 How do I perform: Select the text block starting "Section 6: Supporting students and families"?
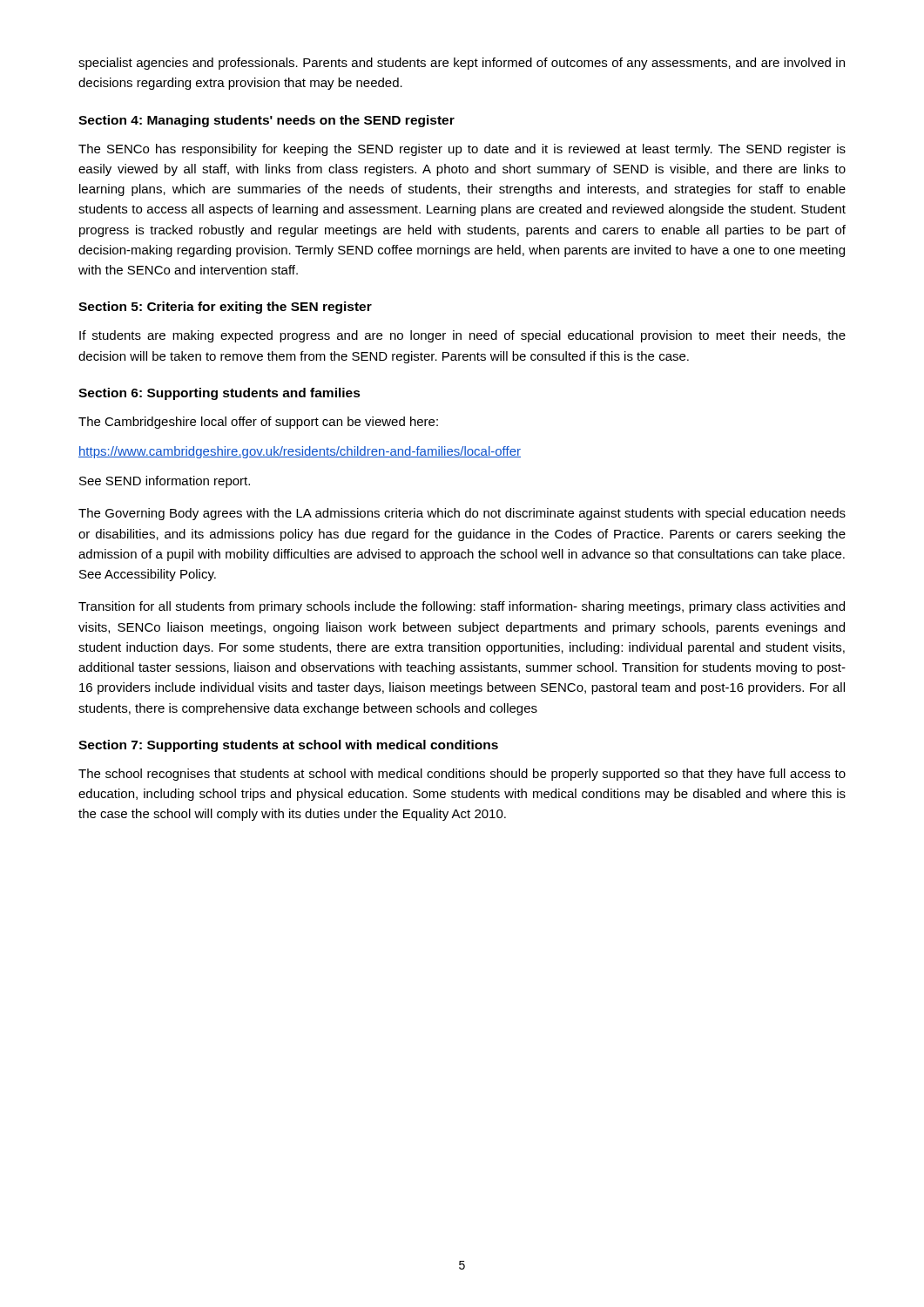219,392
